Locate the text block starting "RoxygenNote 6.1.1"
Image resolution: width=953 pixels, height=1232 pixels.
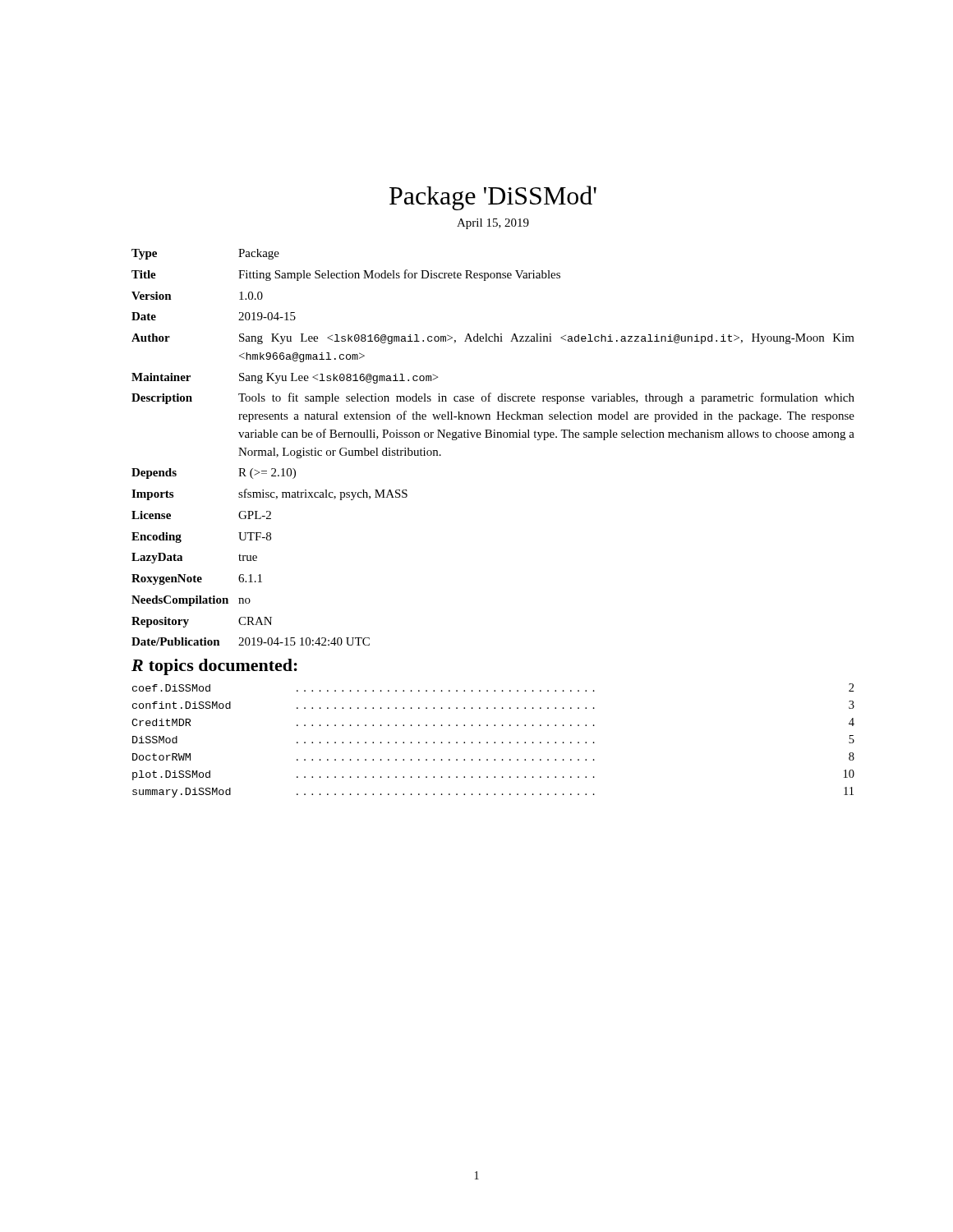pyautogui.click(x=197, y=579)
